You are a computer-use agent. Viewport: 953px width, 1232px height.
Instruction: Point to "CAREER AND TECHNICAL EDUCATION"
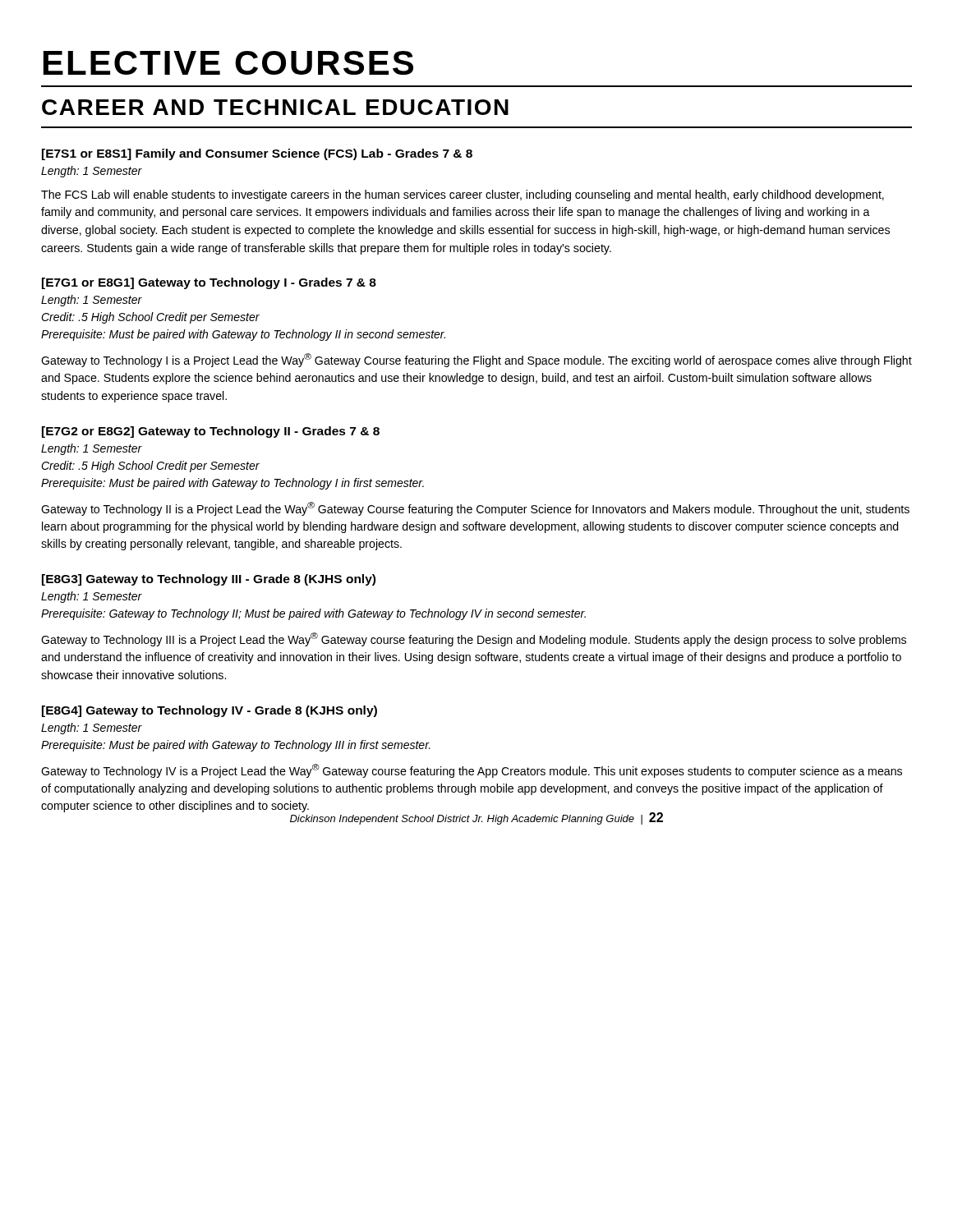[x=476, y=111]
